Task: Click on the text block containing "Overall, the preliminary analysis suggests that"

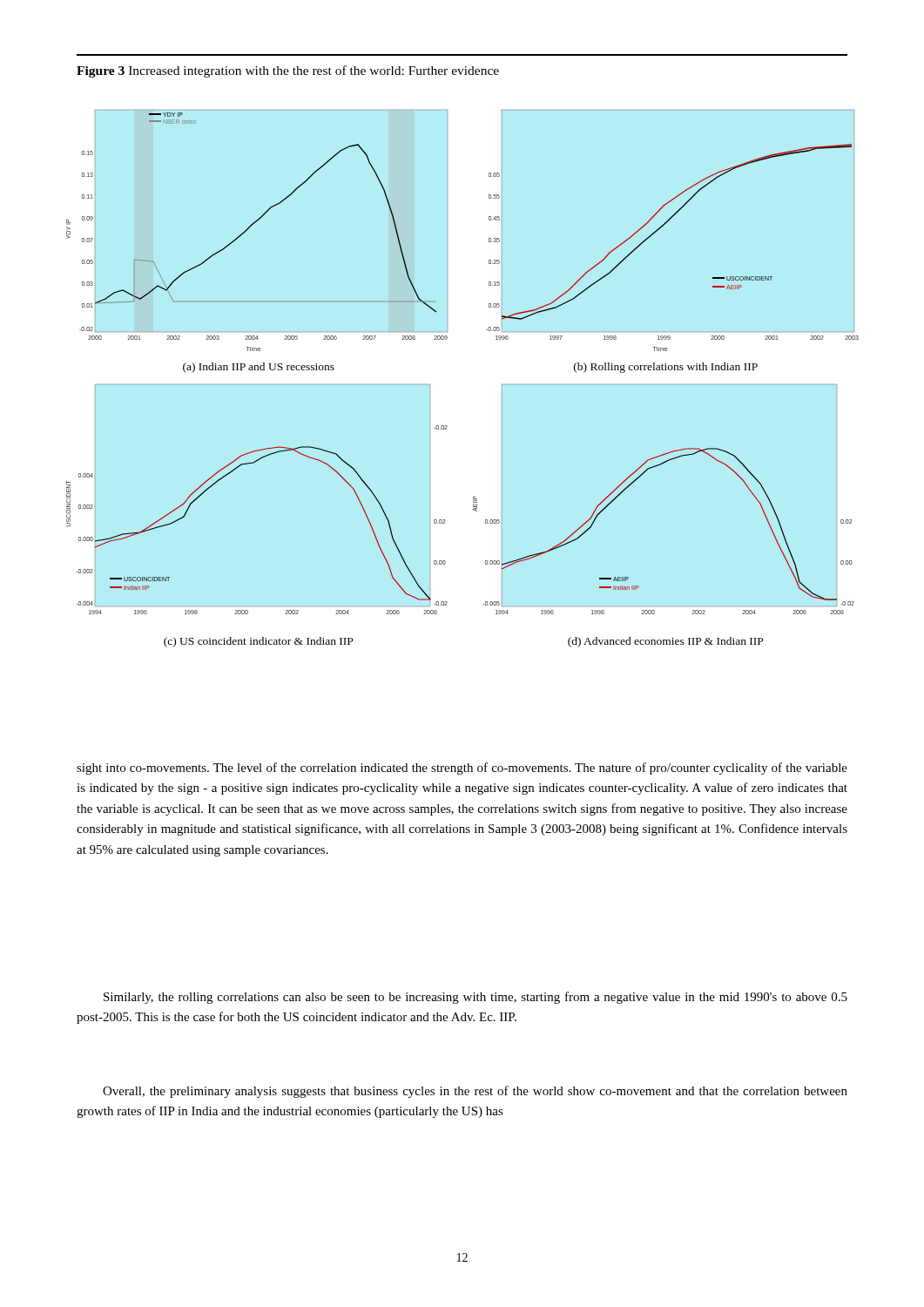Action: pyautogui.click(x=462, y=1102)
